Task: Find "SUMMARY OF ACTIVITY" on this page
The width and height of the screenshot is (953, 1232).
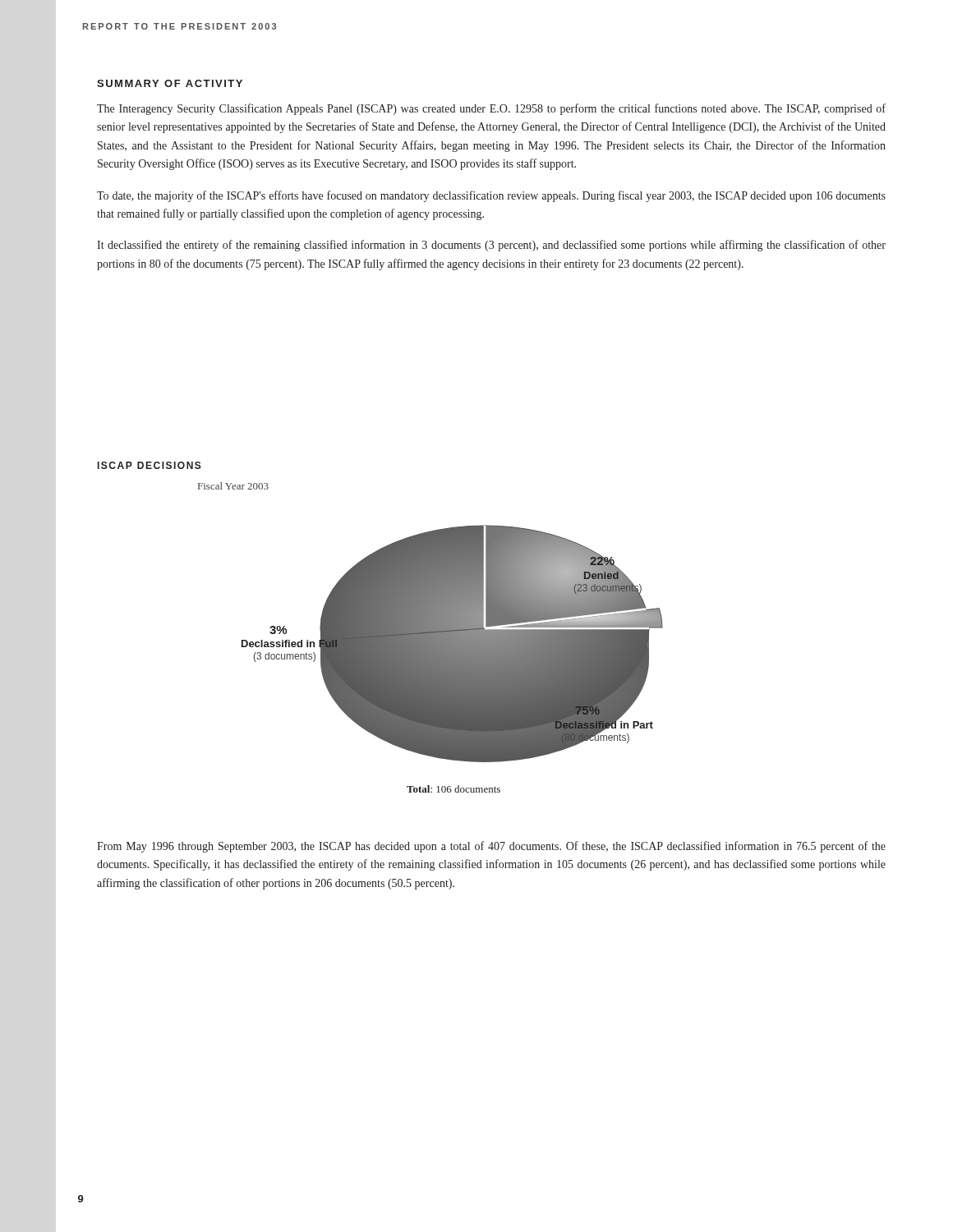Action: coord(170,83)
